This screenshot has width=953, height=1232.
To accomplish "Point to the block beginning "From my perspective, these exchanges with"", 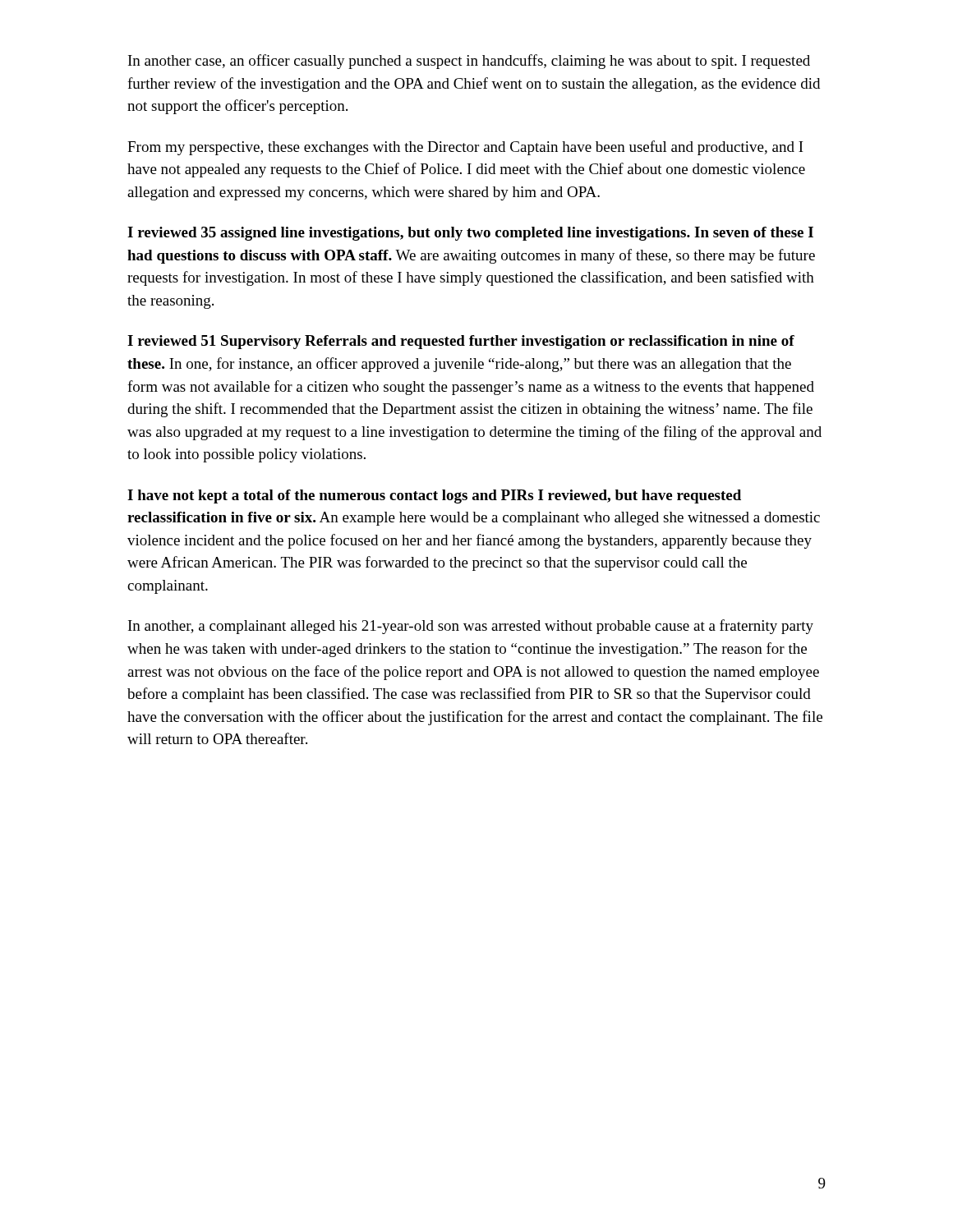I will 466,169.
